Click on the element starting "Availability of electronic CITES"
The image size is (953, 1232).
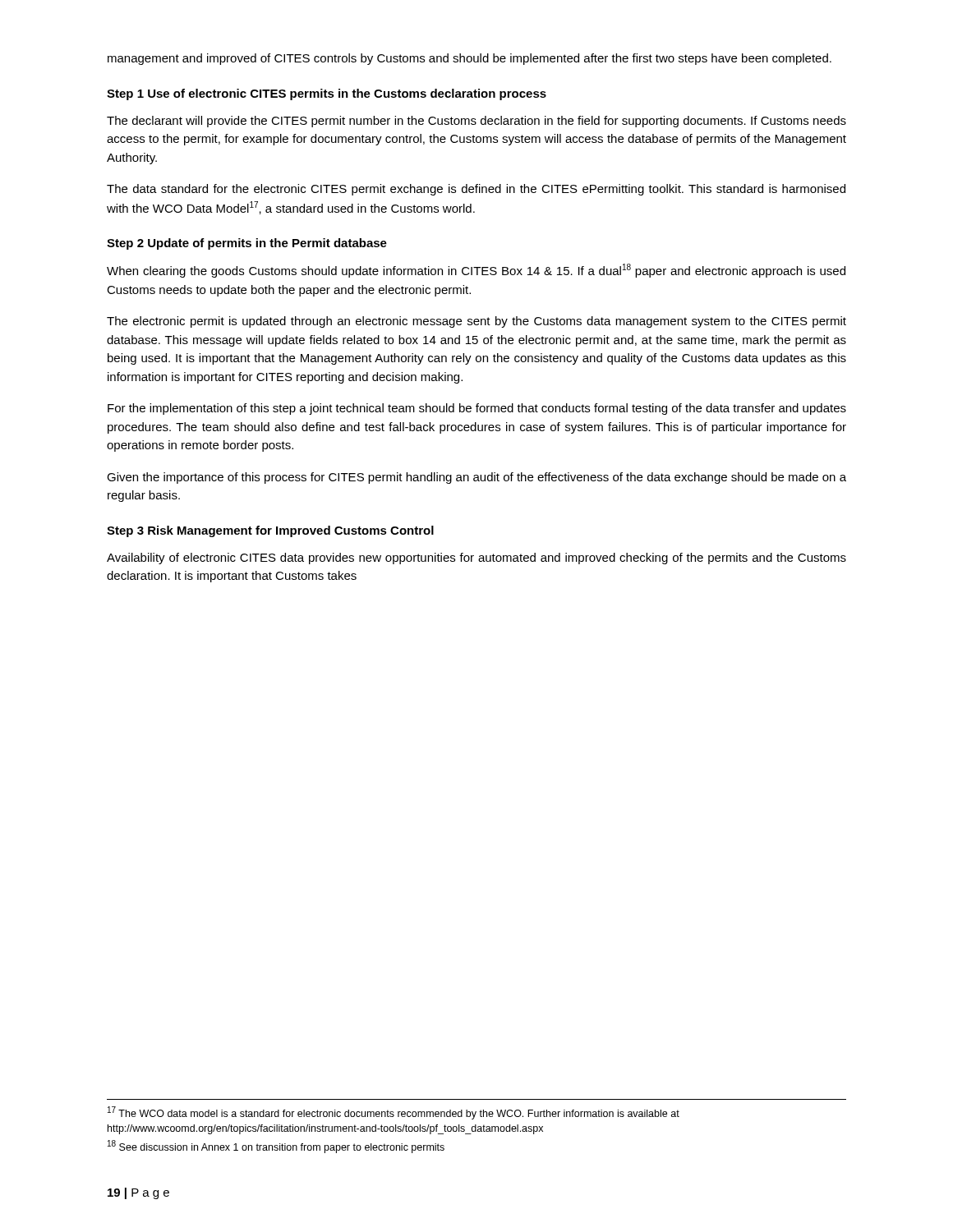[x=476, y=566]
